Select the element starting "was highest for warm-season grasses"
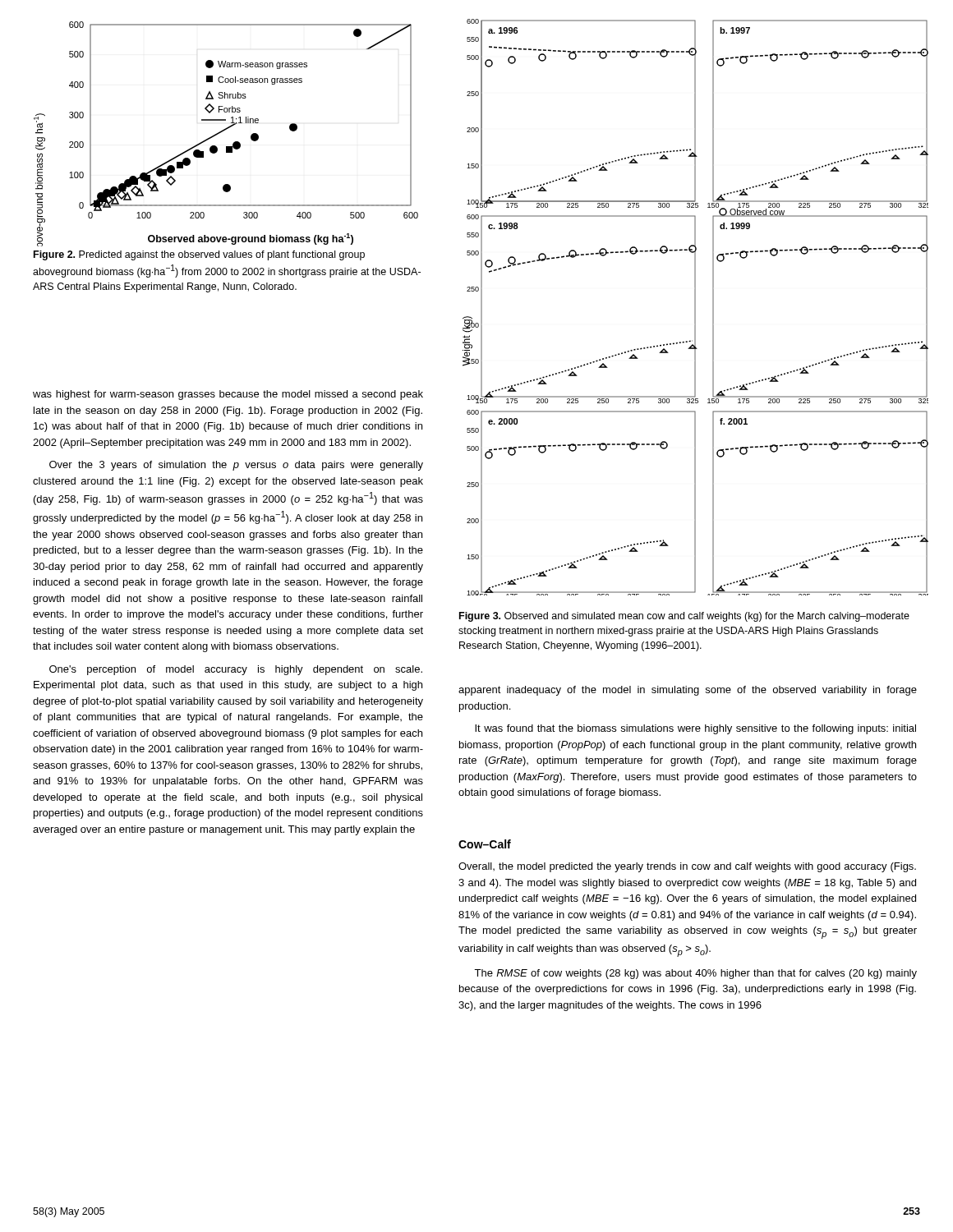This screenshot has height=1232, width=953. point(228,612)
